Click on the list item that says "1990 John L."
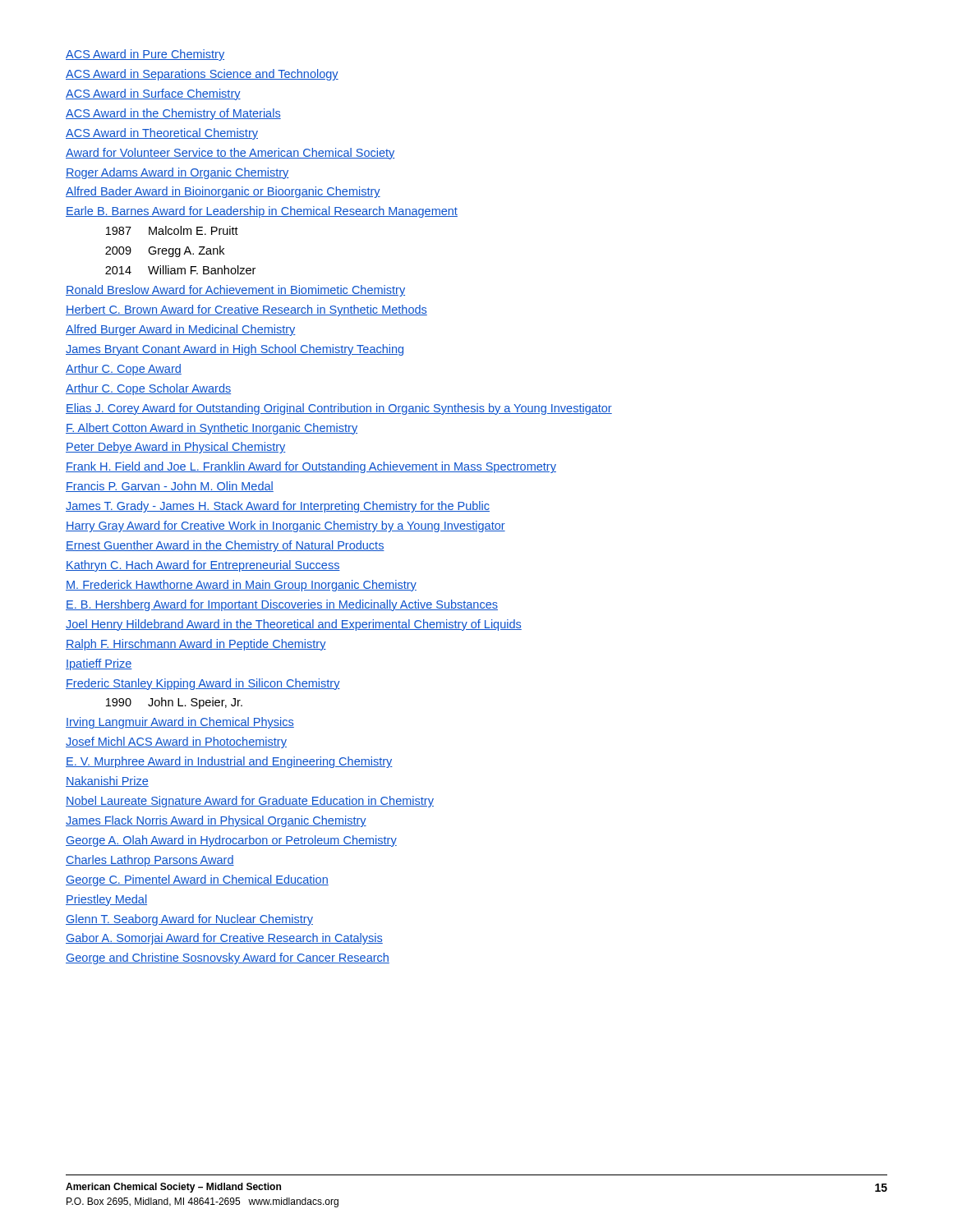Image resolution: width=953 pixels, height=1232 pixels. tap(154, 703)
